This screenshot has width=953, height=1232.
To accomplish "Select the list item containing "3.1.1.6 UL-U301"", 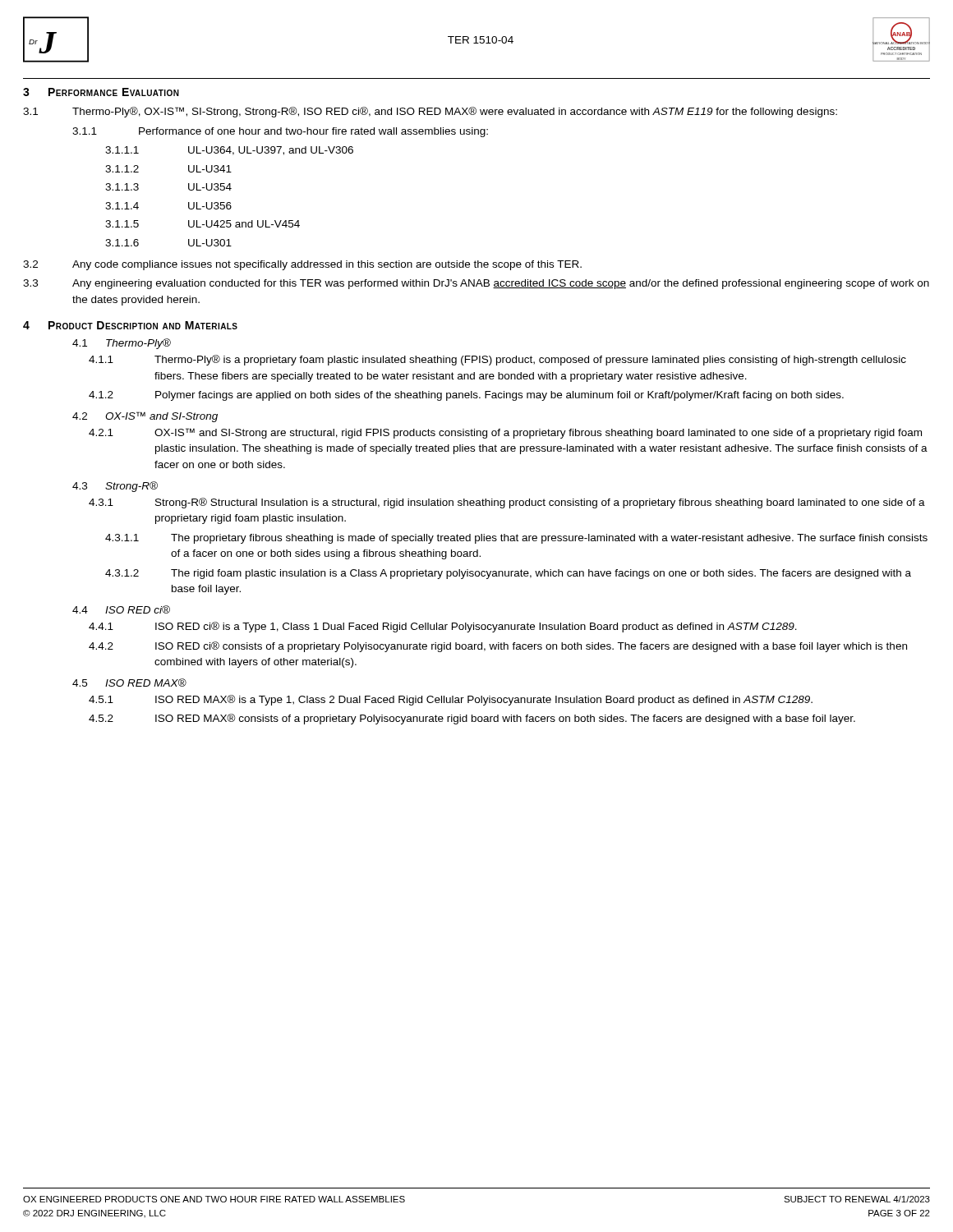I will tap(117, 243).
